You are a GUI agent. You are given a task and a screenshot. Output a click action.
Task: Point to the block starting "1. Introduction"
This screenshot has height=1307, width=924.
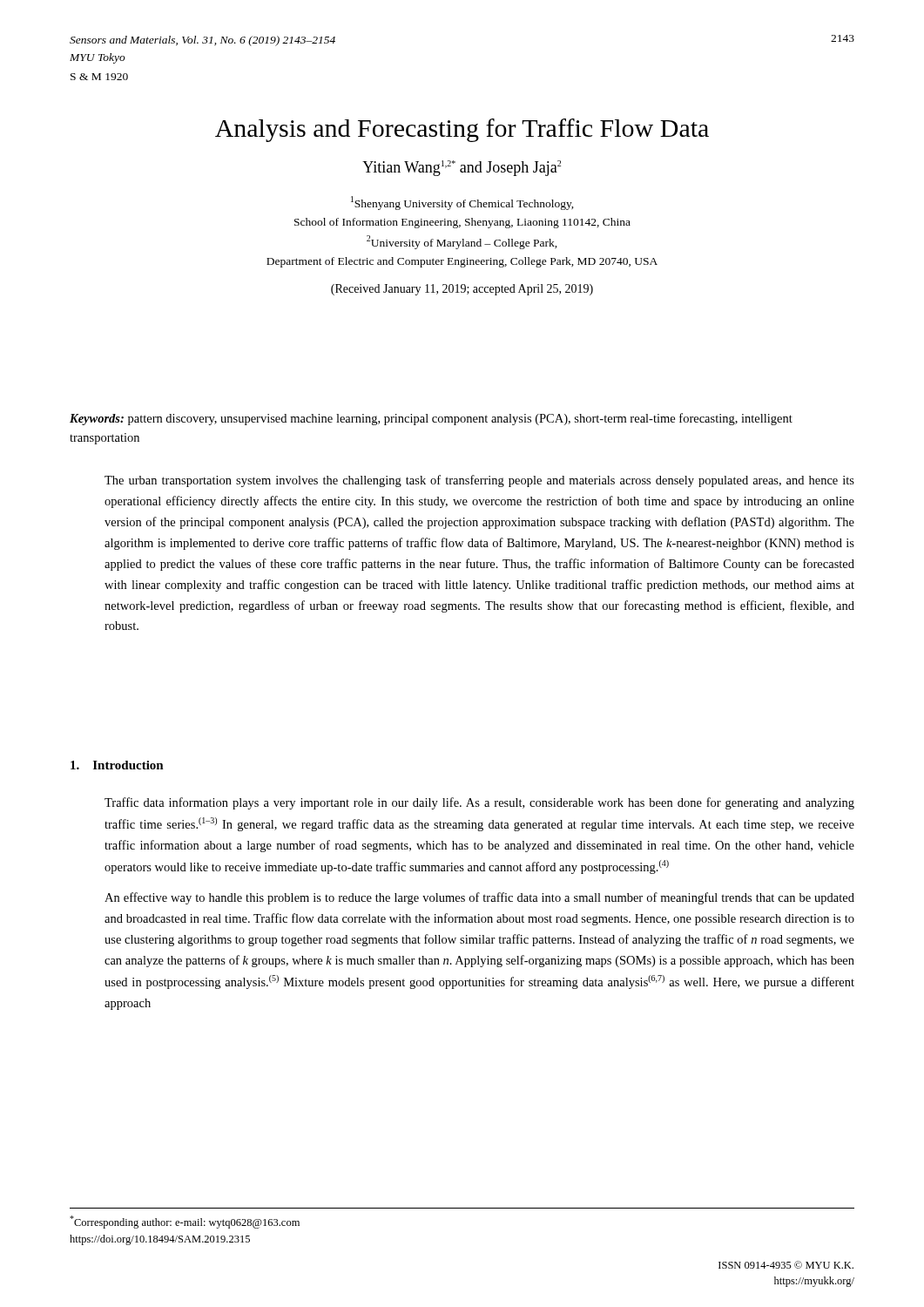coord(117,765)
